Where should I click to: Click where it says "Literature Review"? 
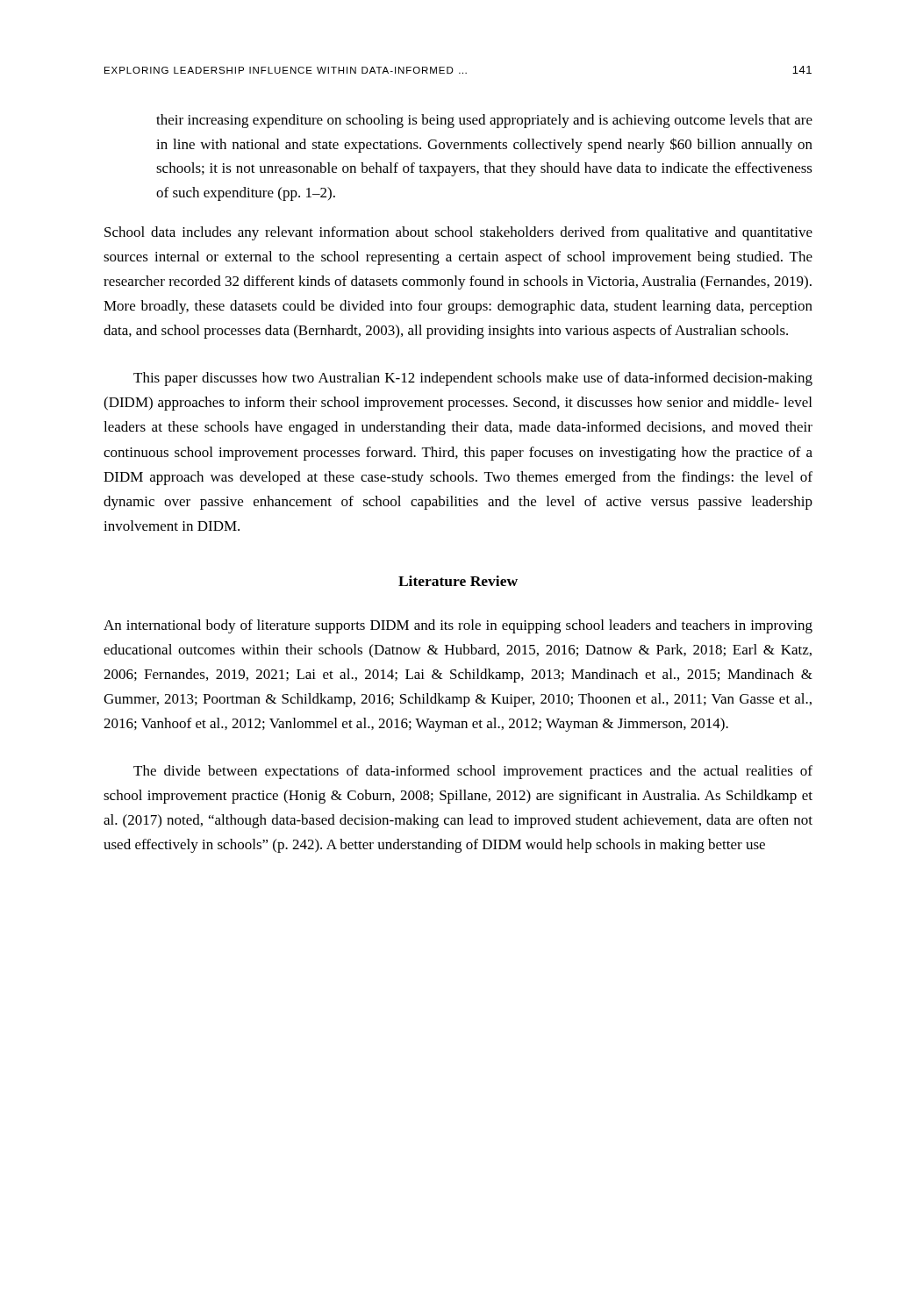click(x=458, y=581)
